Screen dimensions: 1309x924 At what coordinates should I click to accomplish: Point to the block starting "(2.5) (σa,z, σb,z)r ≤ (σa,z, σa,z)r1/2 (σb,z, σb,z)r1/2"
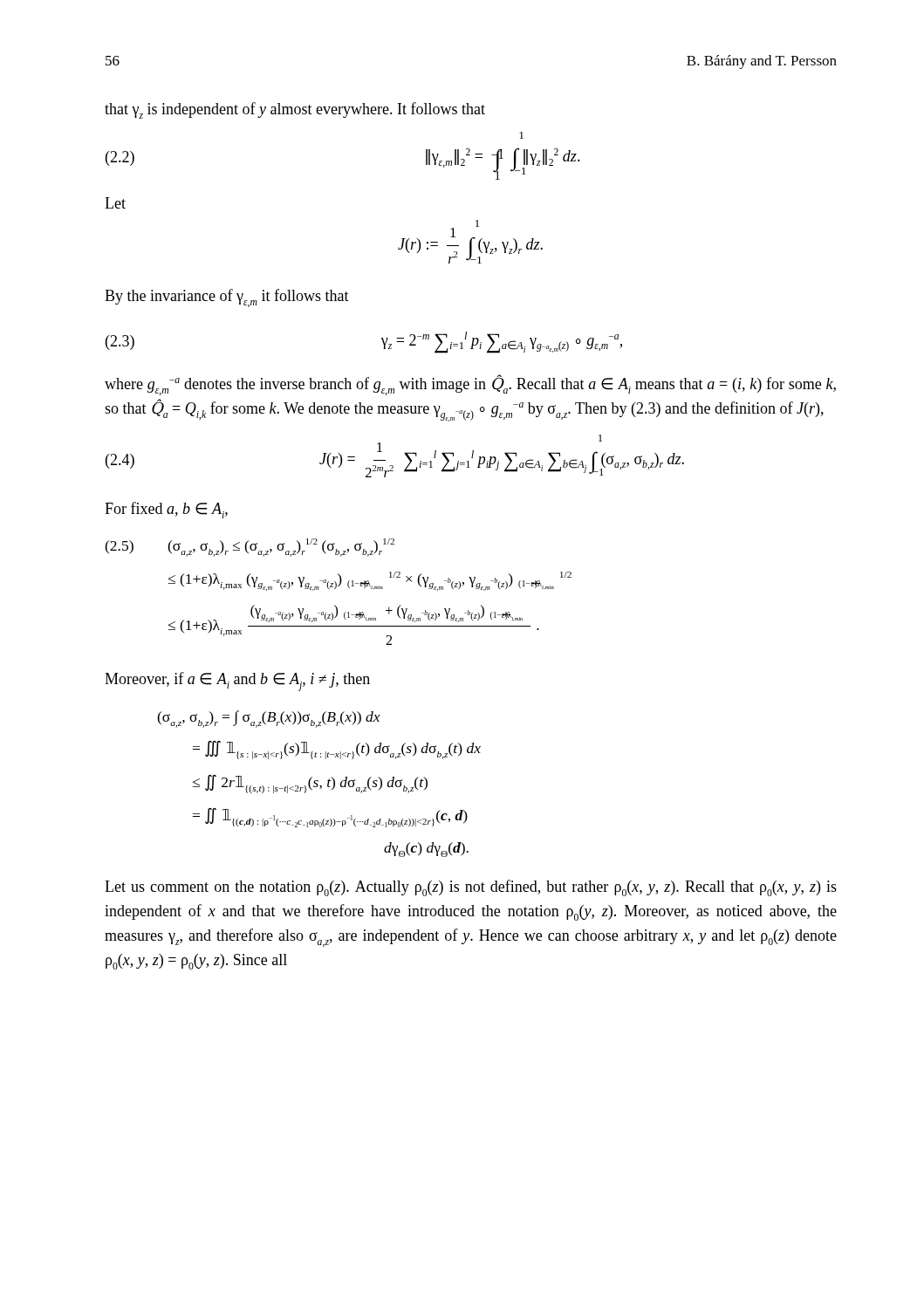[x=471, y=593]
